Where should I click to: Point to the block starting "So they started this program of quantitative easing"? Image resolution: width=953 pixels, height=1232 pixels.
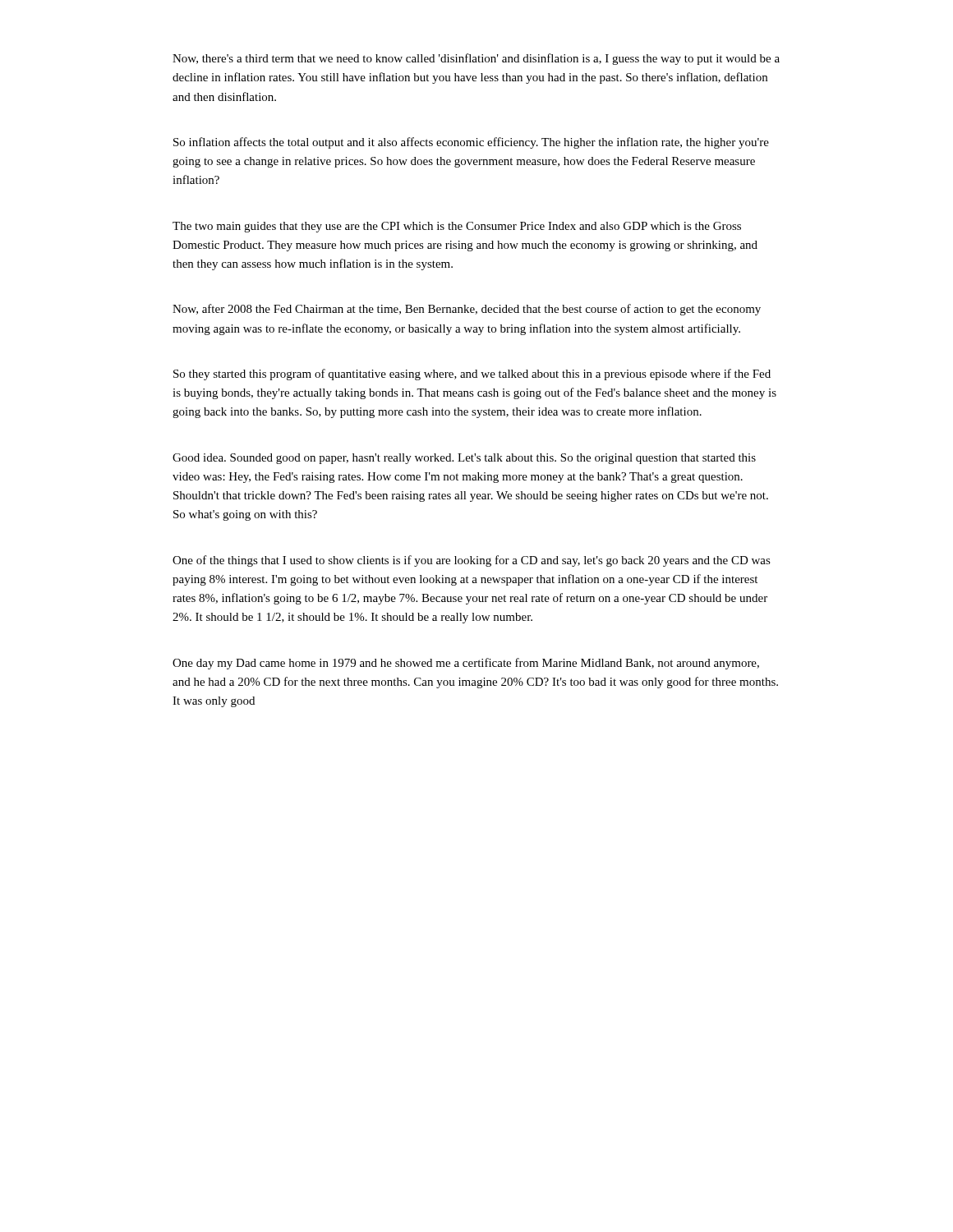click(x=474, y=393)
